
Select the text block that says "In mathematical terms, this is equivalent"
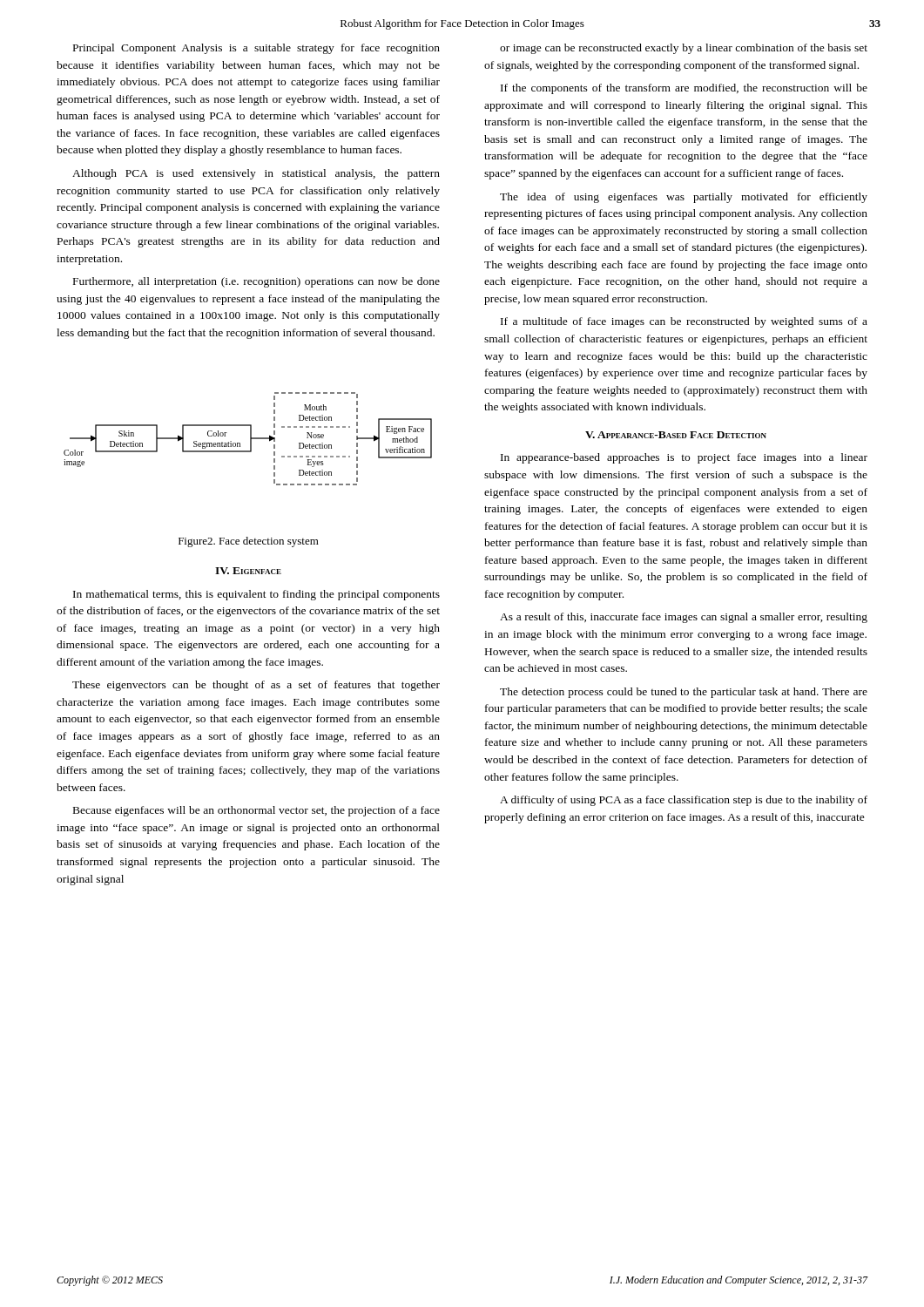coord(248,628)
